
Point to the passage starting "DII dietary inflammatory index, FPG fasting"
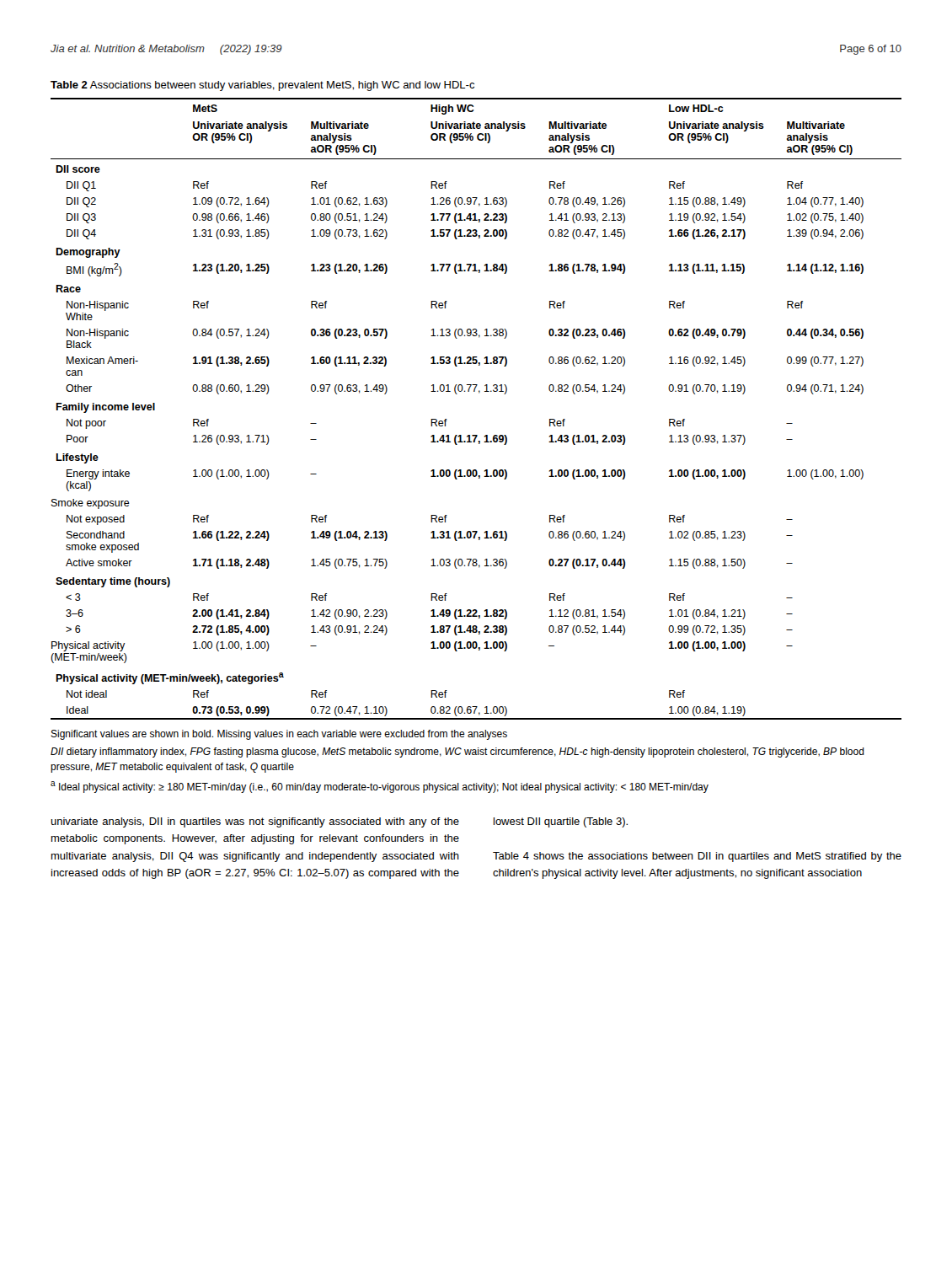(x=457, y=759)
